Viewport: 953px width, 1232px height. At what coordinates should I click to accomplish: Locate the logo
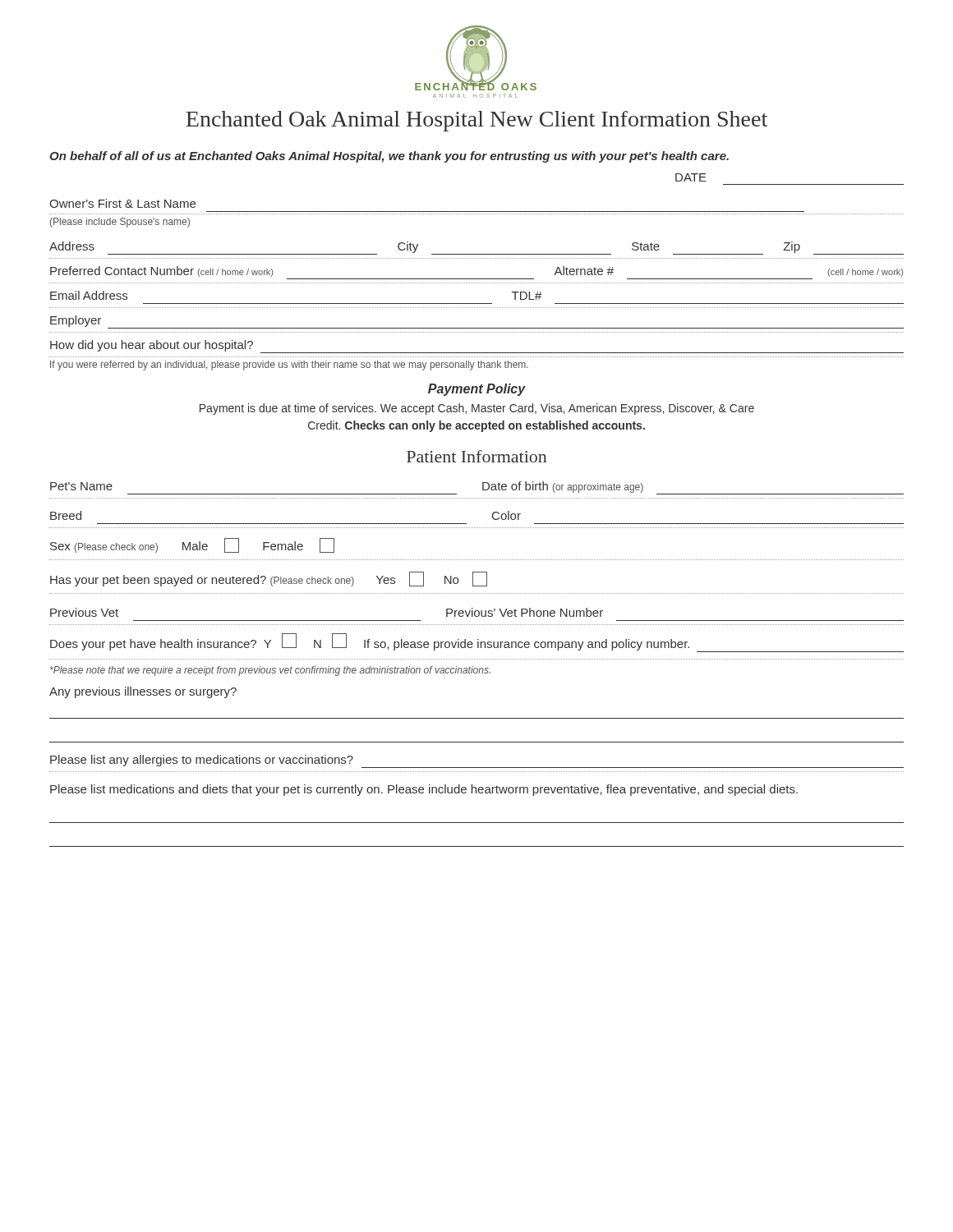point(476,63)
